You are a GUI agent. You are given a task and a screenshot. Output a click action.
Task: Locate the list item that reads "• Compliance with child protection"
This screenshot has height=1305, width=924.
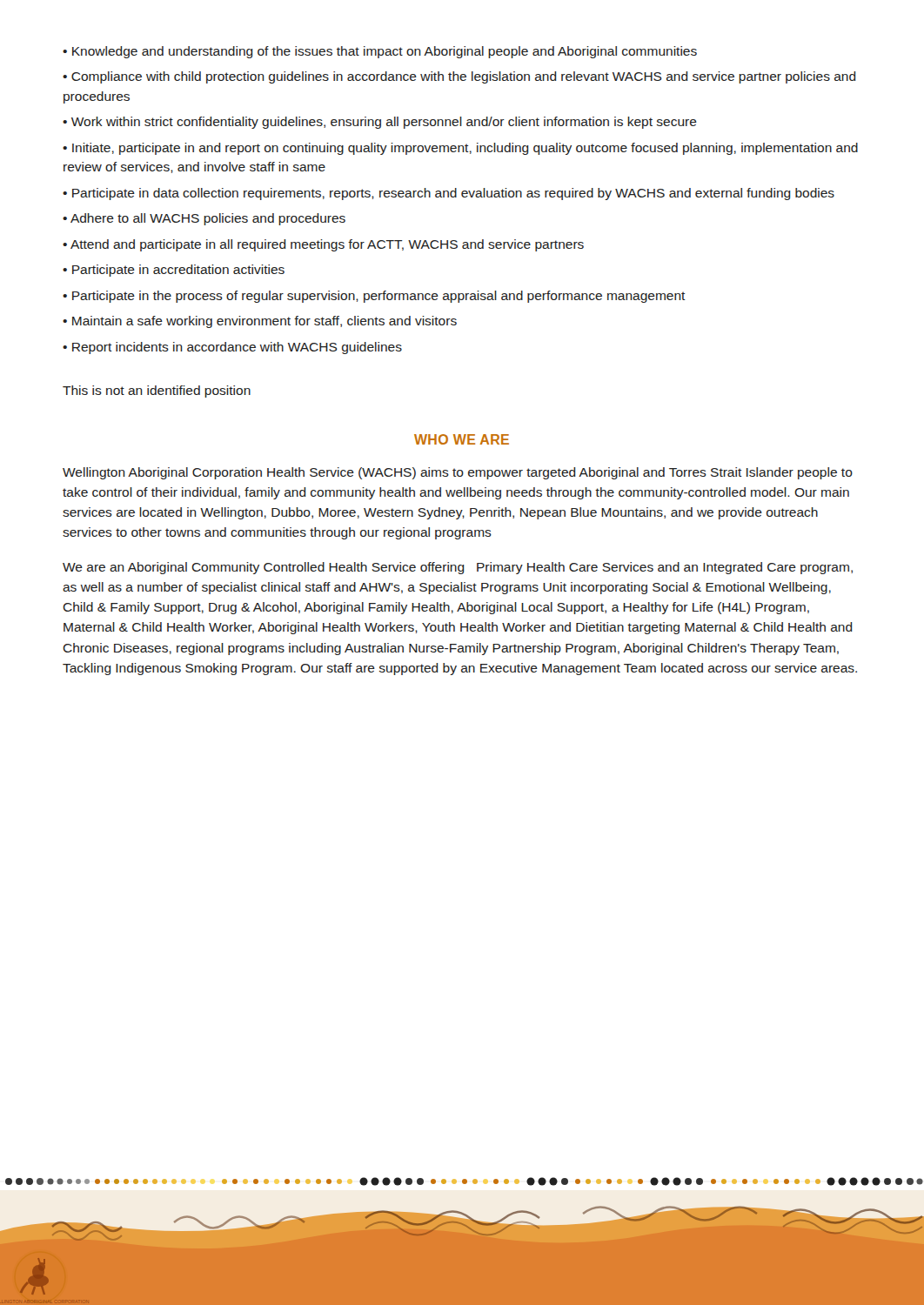459,86
